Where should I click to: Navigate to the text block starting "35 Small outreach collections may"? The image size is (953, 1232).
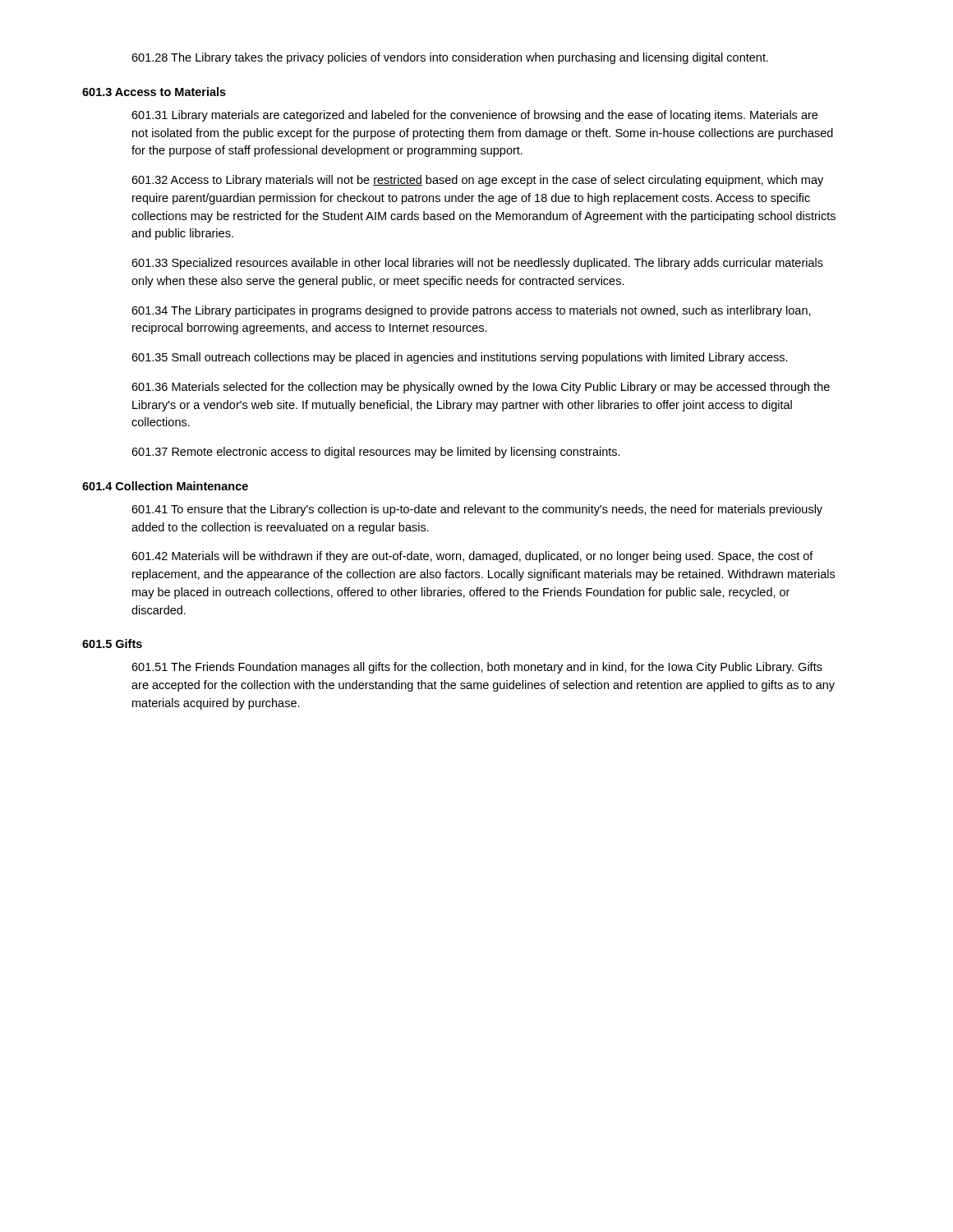click(x=460, y=357)
